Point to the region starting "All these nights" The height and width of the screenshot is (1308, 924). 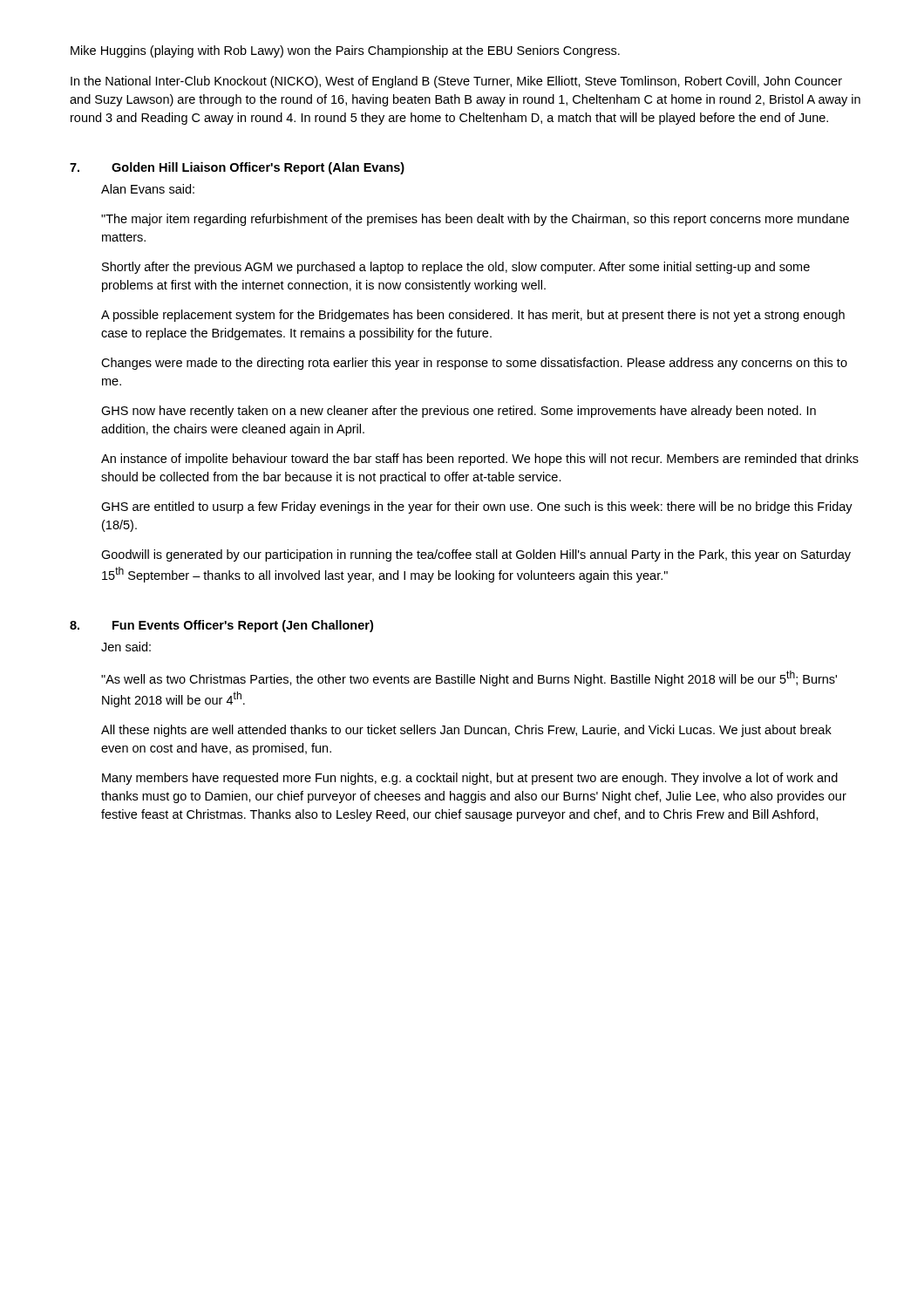tap(466, 739)
